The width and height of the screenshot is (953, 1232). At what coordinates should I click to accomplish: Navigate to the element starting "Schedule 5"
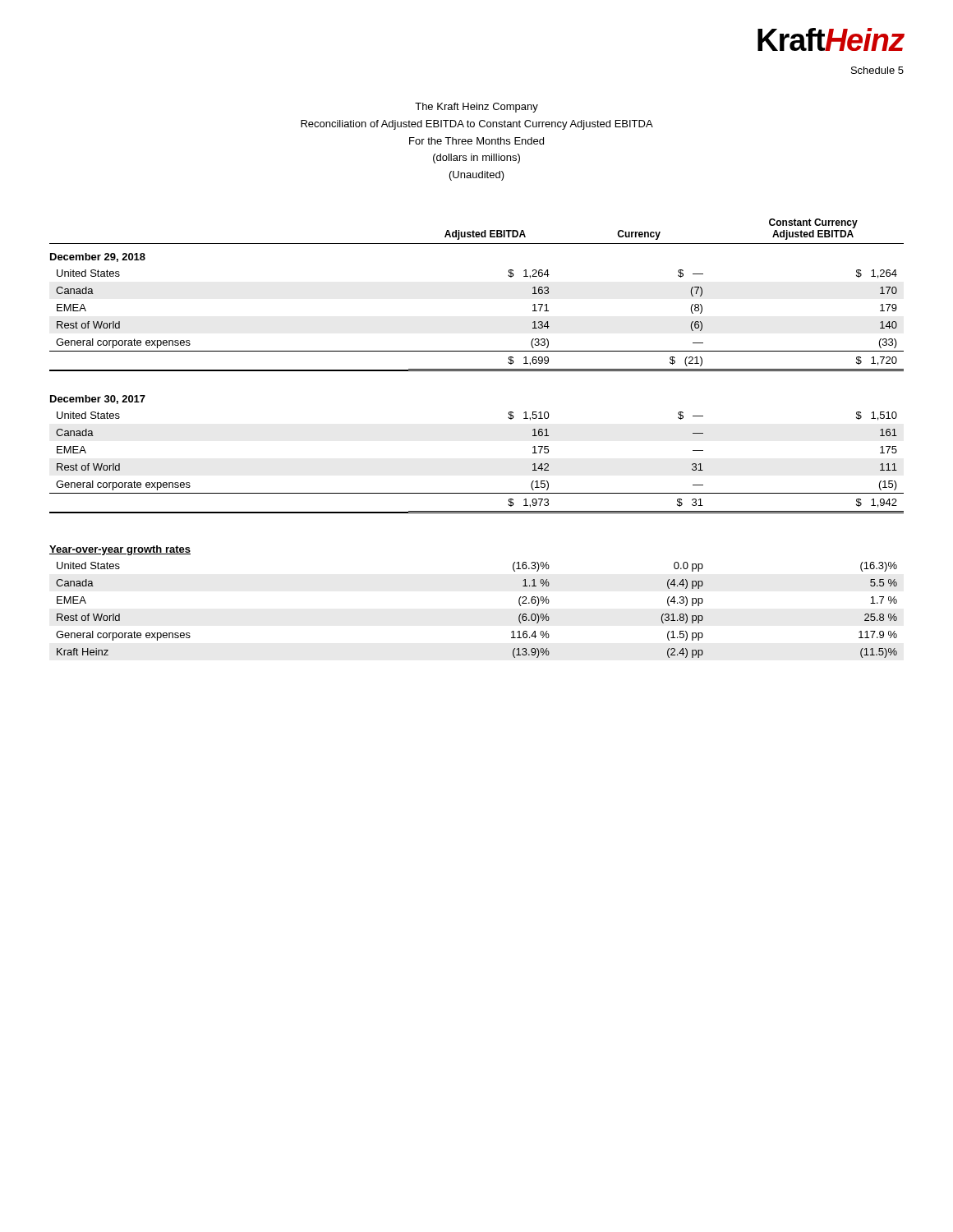click(877, 70)
